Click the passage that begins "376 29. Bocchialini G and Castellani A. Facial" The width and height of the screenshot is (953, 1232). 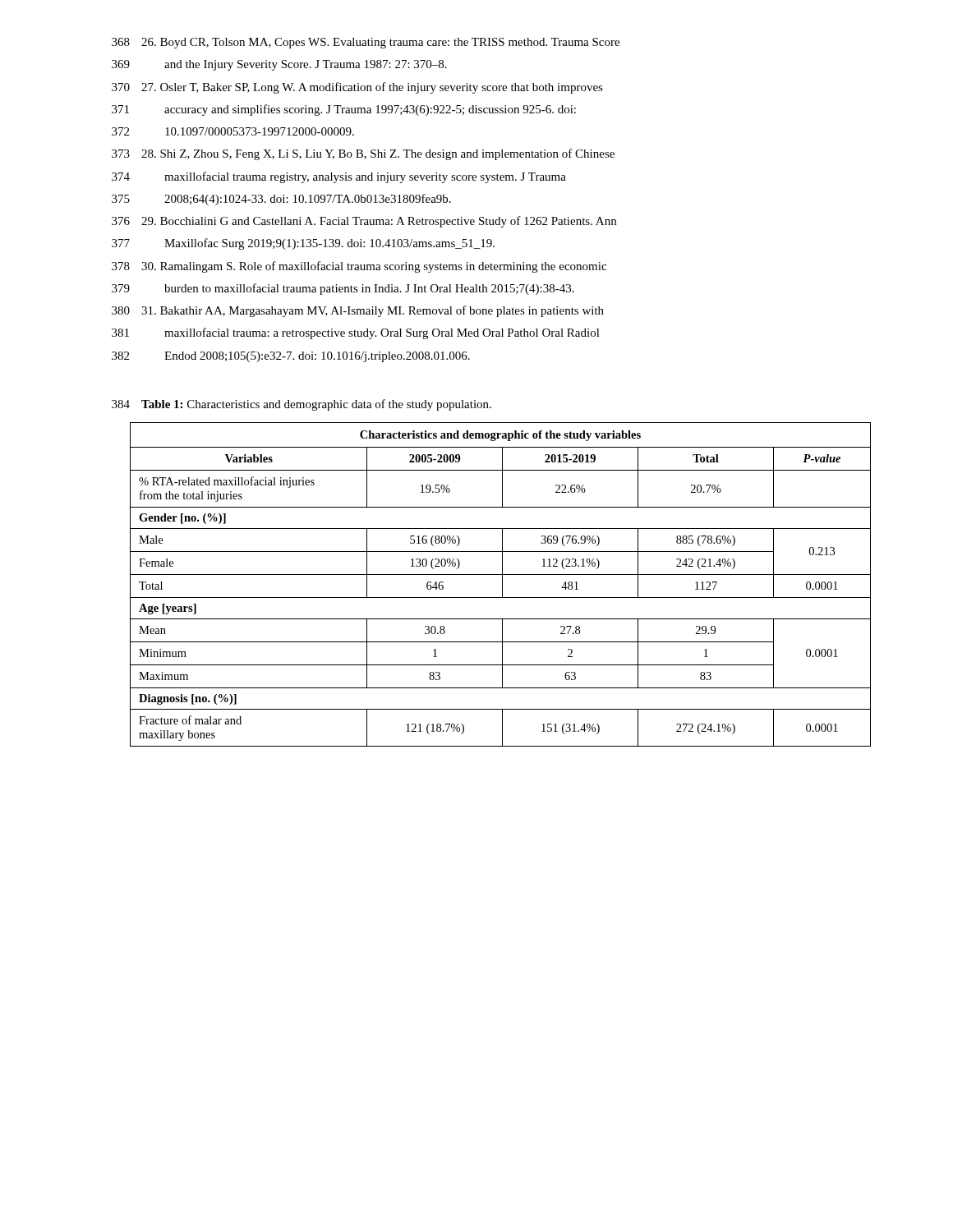[476, 221]
